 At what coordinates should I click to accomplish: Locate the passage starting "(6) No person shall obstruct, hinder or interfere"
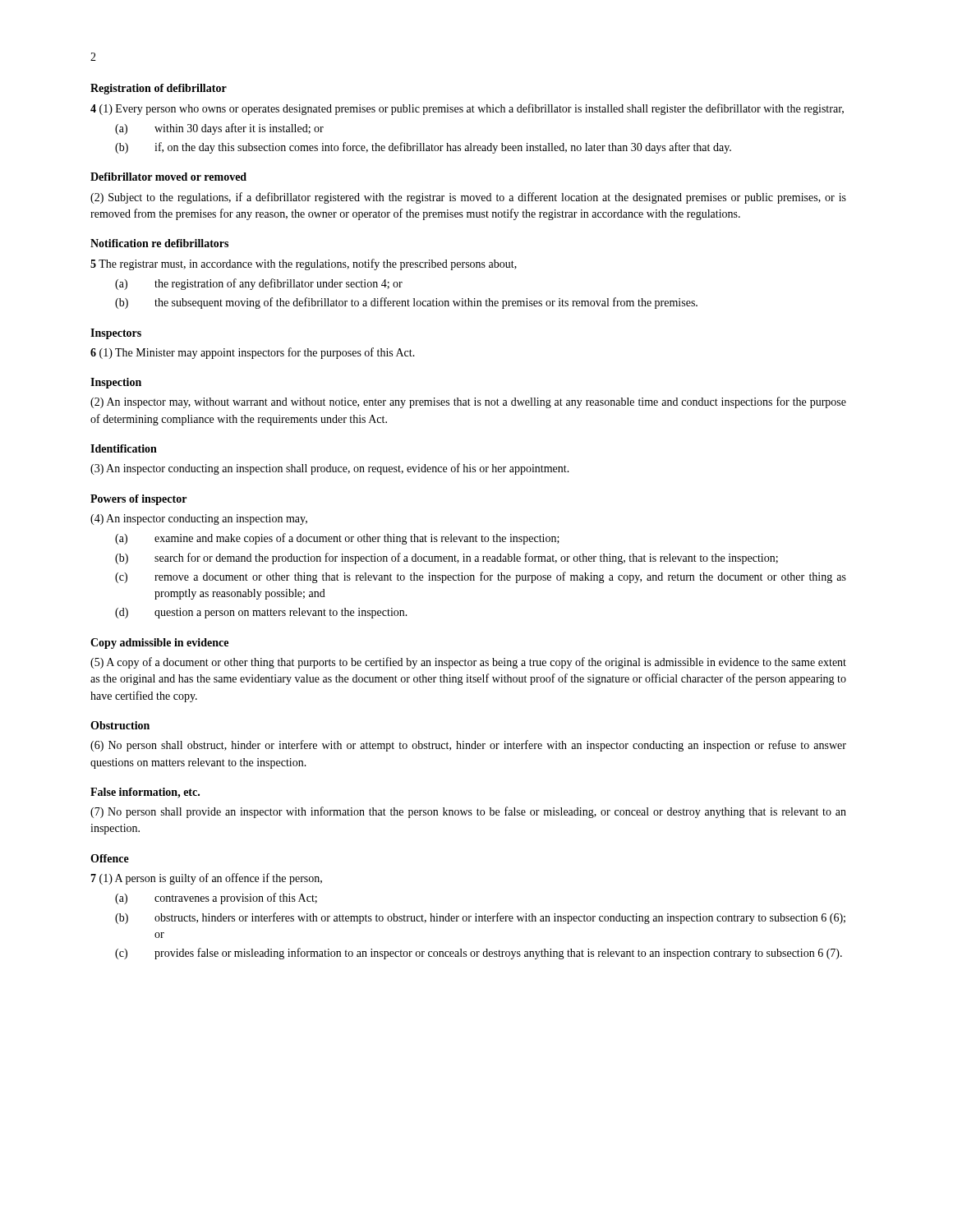pos(468,754)
